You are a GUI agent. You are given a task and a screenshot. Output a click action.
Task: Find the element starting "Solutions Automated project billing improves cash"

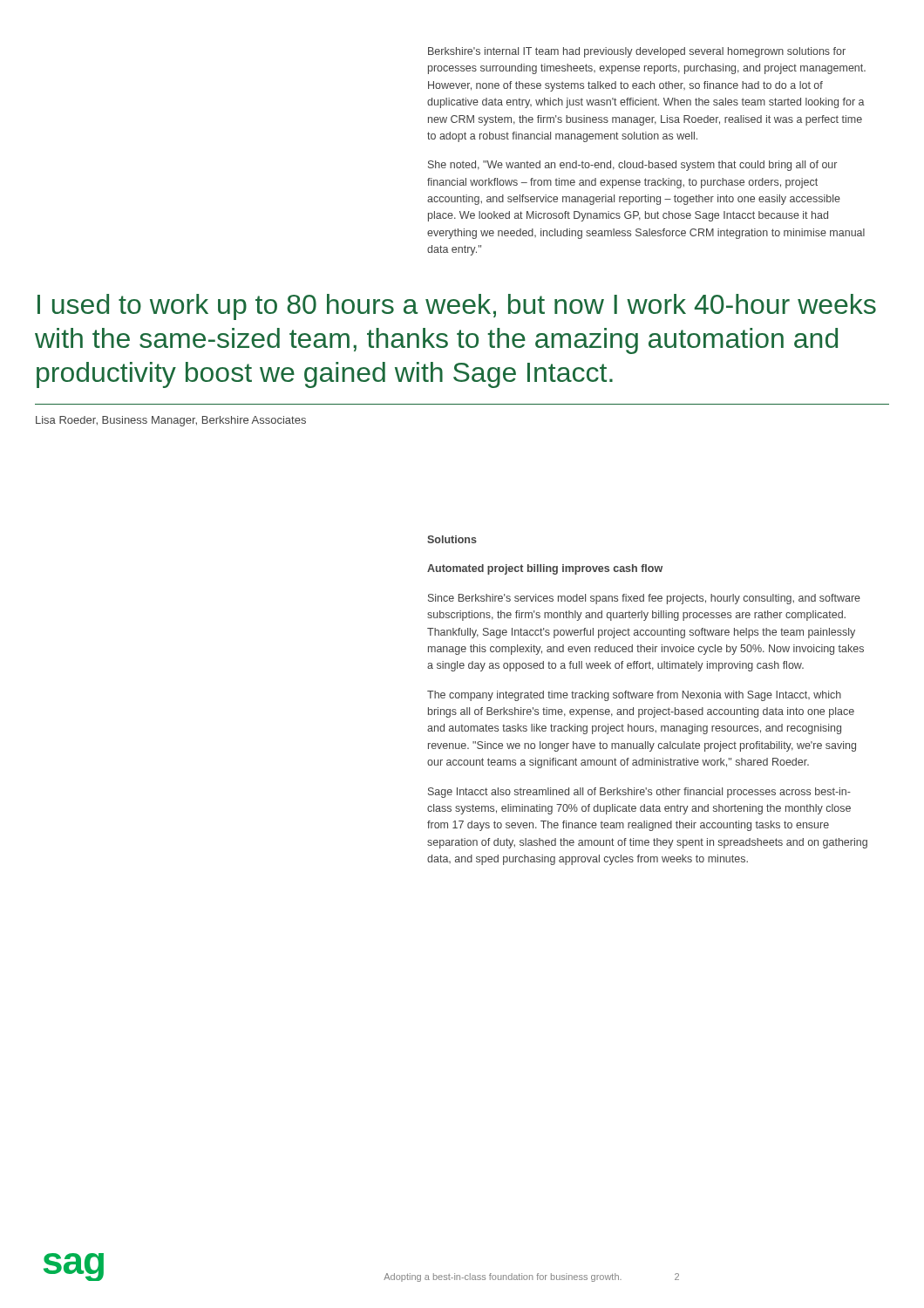click(x=649, y=555)
